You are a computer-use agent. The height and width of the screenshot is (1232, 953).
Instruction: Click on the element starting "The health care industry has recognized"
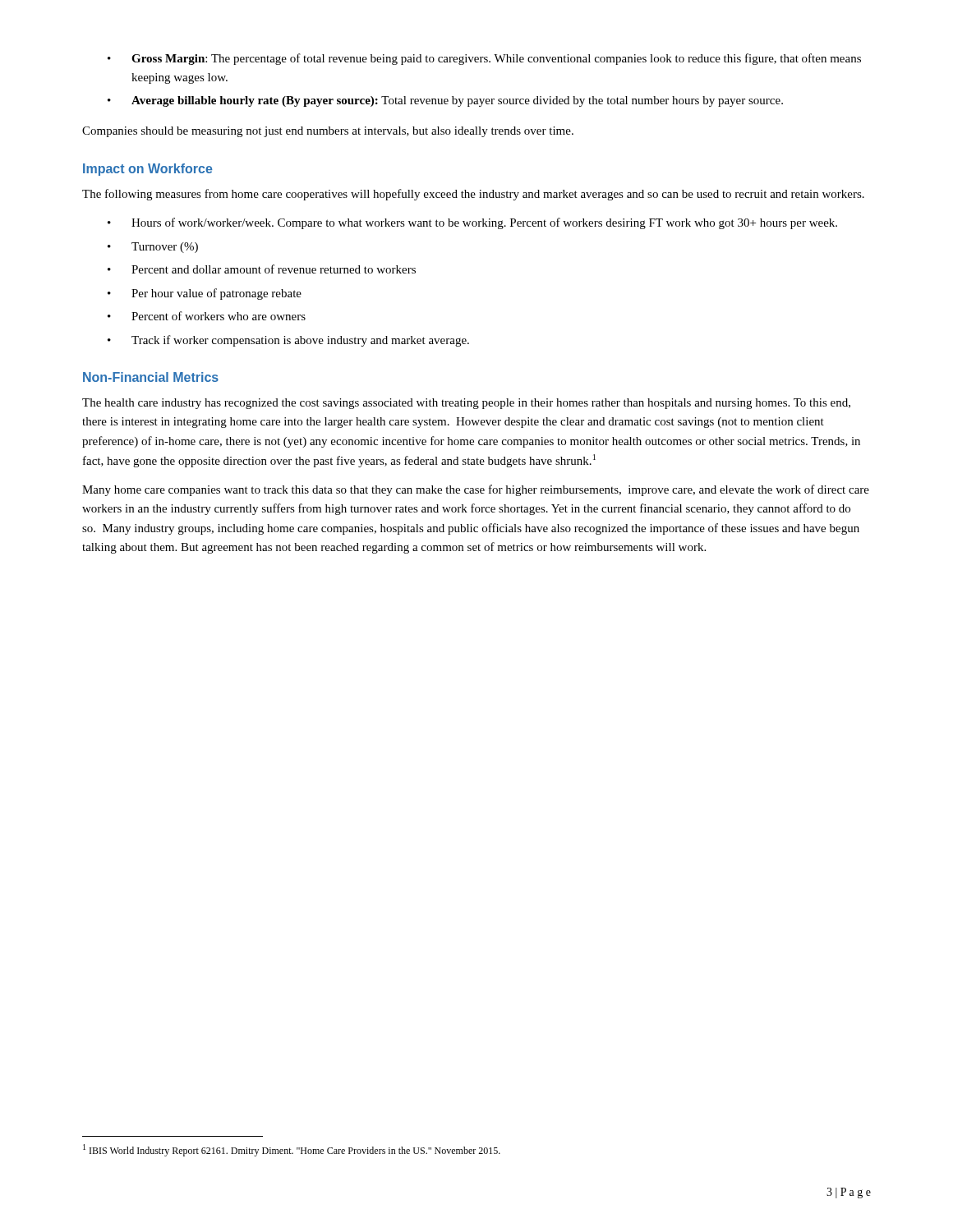pyautogui.click(x=471, y=432)
